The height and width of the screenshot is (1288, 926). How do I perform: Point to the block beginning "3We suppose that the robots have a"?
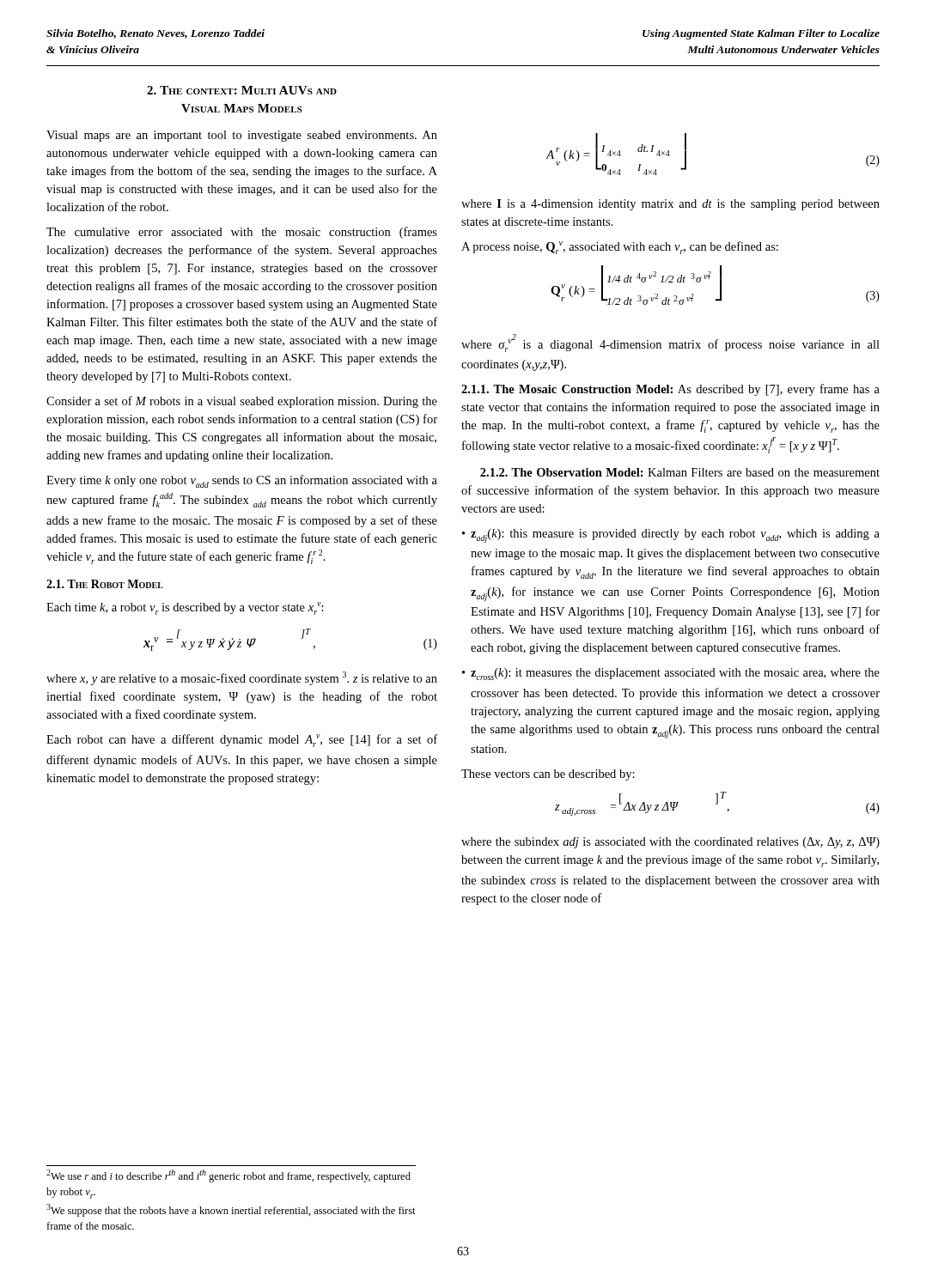[x=231, y=1218]
